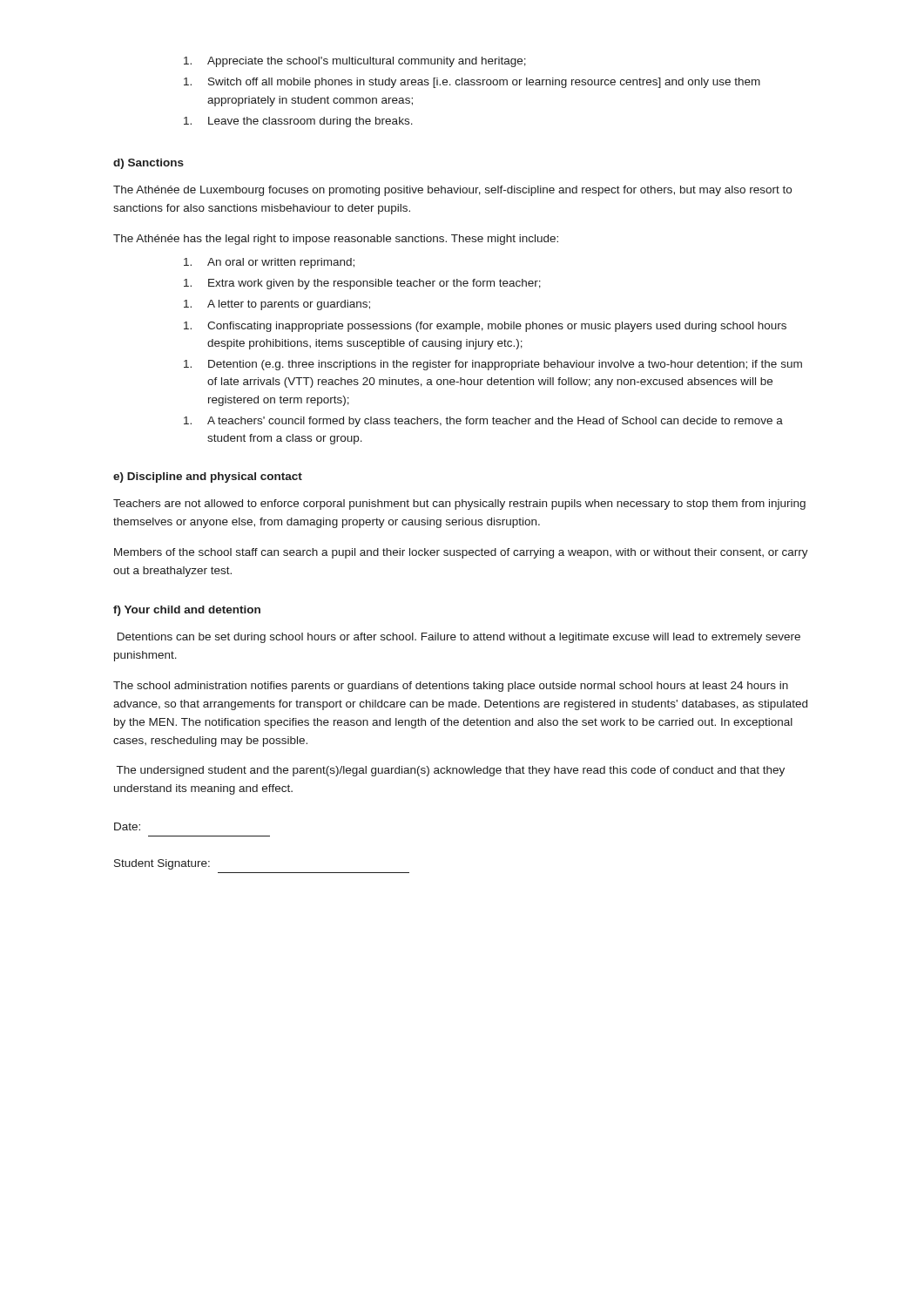Locate the list item containing "Switch off all"
This screenshot has width=924, height=1307.
(x=497, y=91)
